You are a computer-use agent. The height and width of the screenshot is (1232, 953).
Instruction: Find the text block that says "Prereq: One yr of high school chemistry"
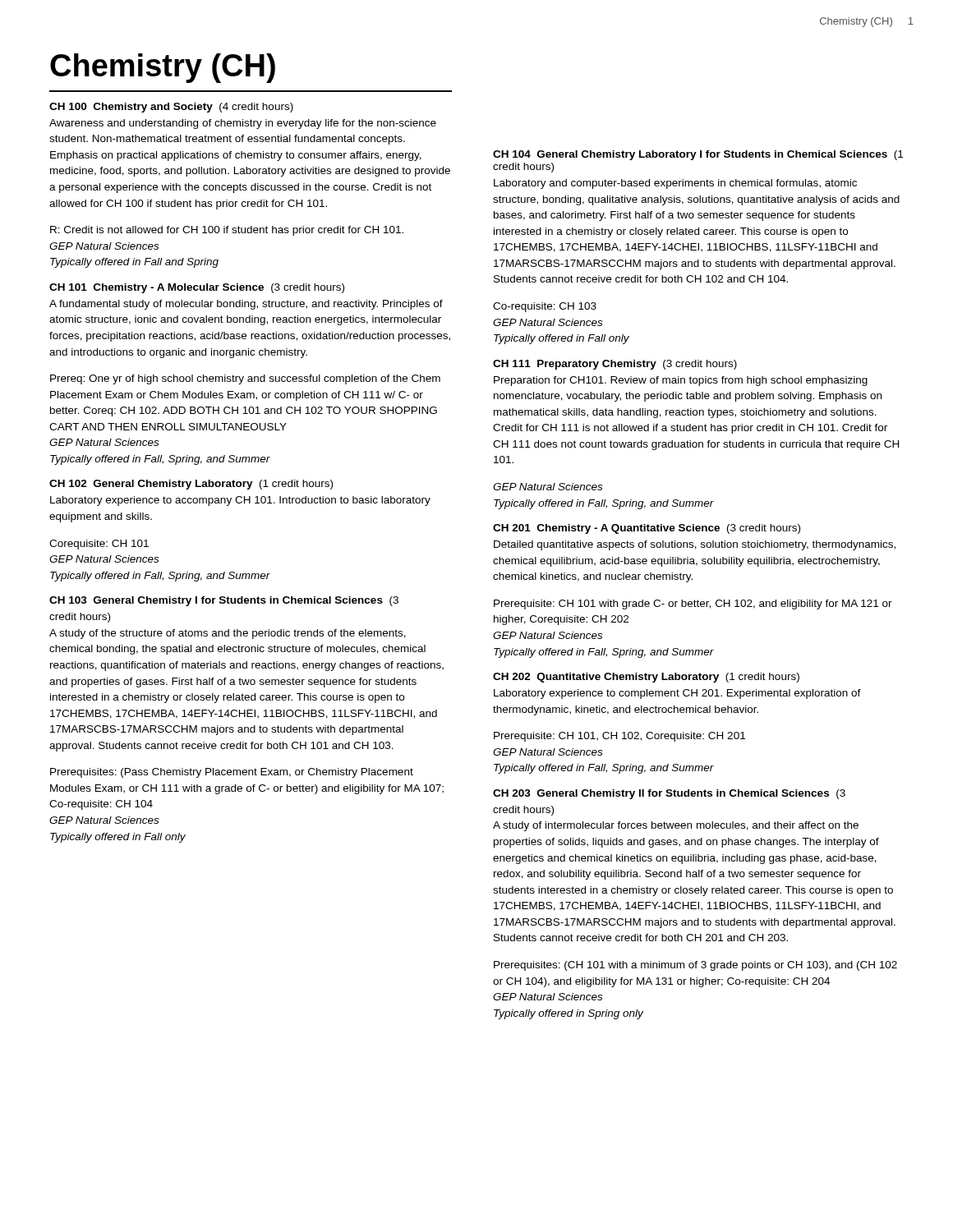click(x=251, y=419)
